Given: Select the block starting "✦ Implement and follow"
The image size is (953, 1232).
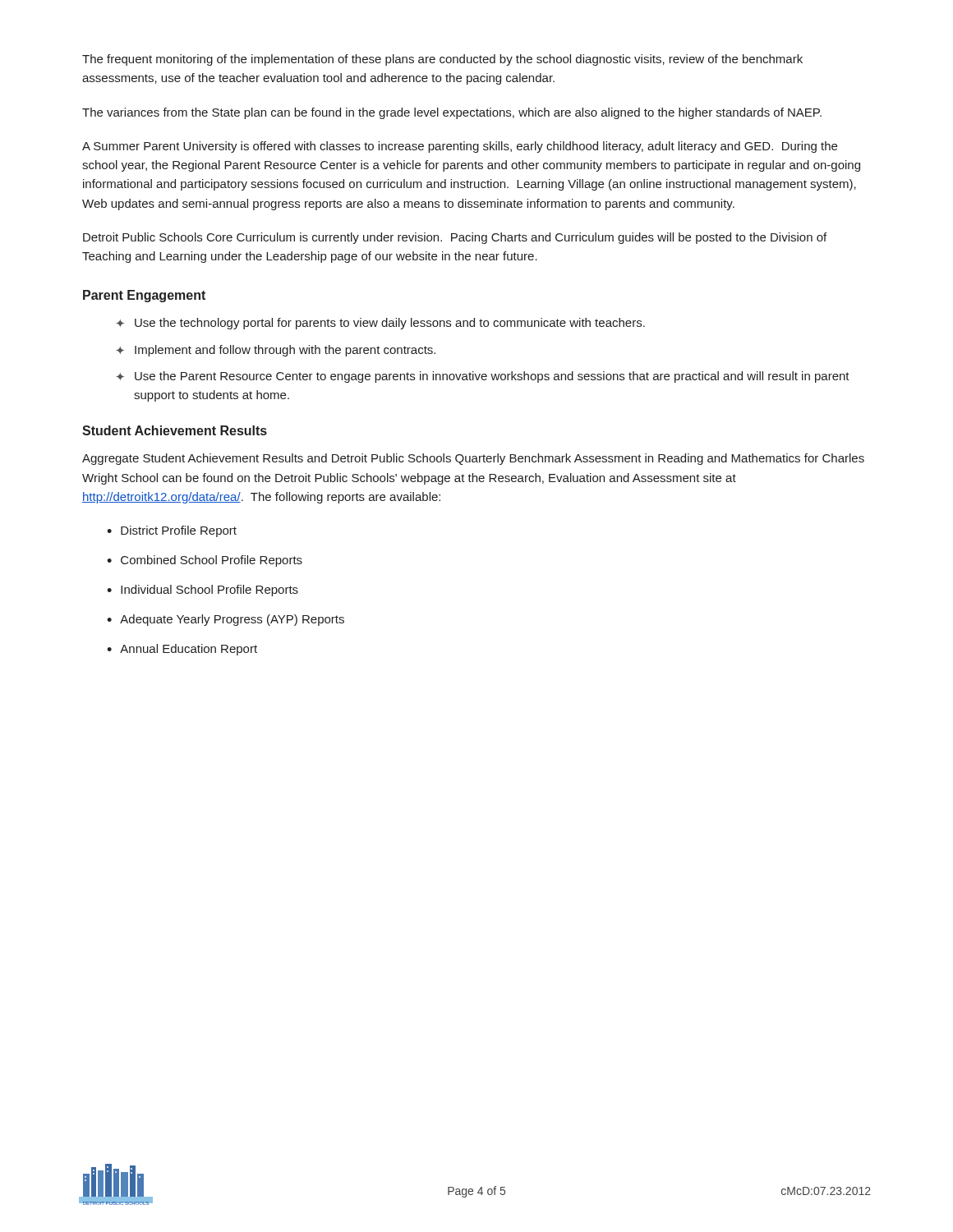Looking at the screenshot, I should (276, 351).
